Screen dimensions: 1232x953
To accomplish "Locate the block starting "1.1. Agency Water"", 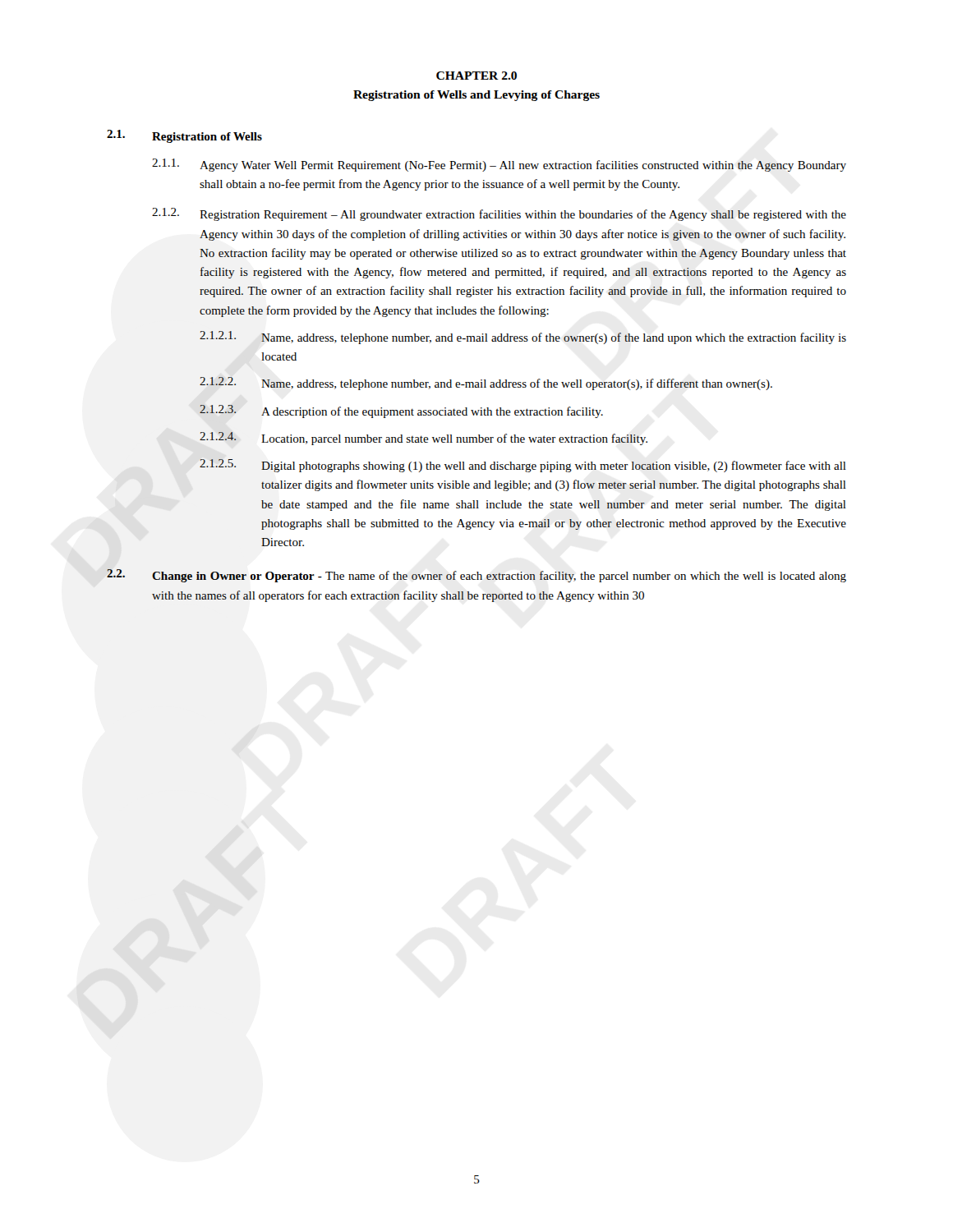I will [x=499, y=175].
